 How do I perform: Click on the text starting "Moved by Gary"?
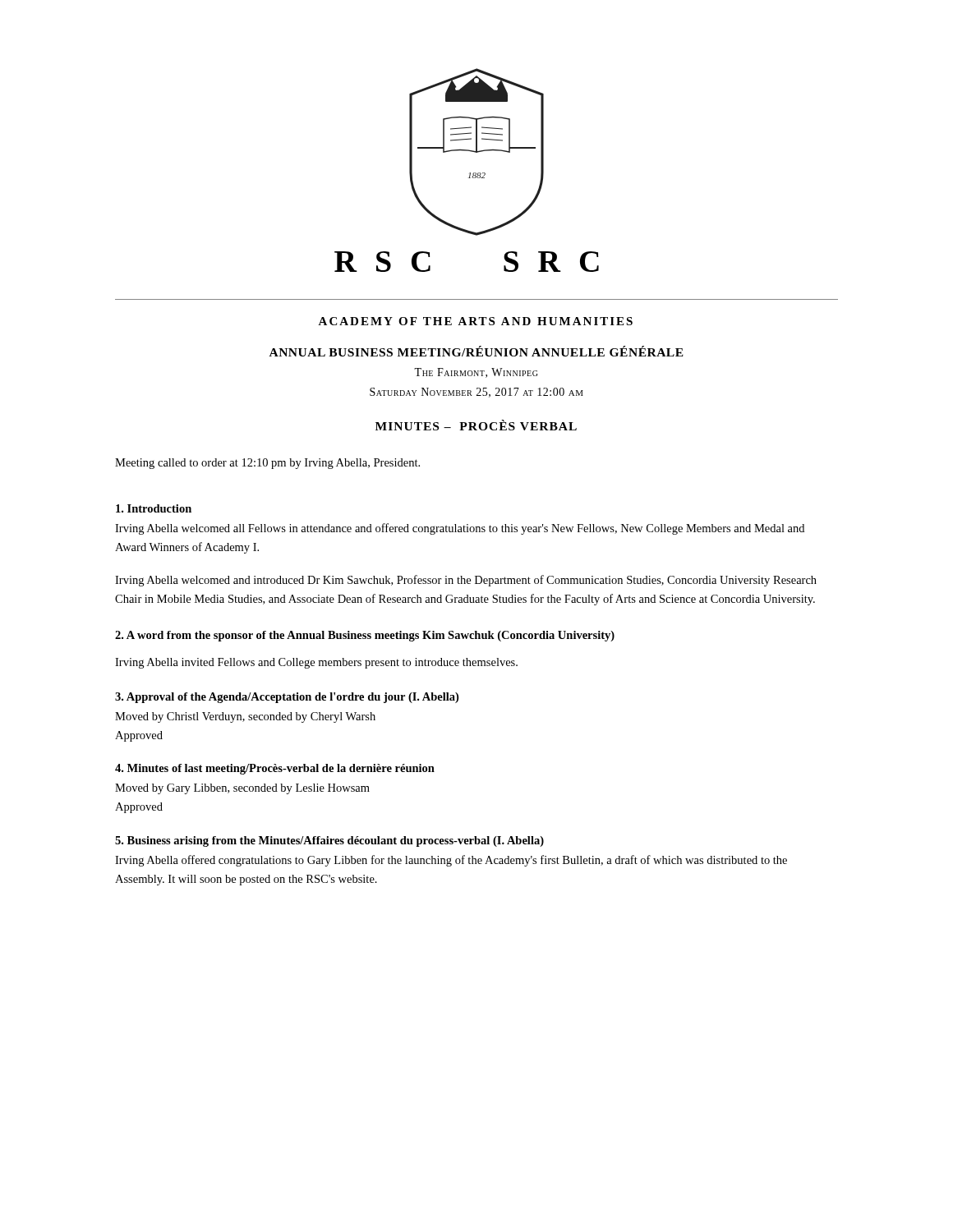(x=242, y=797)
